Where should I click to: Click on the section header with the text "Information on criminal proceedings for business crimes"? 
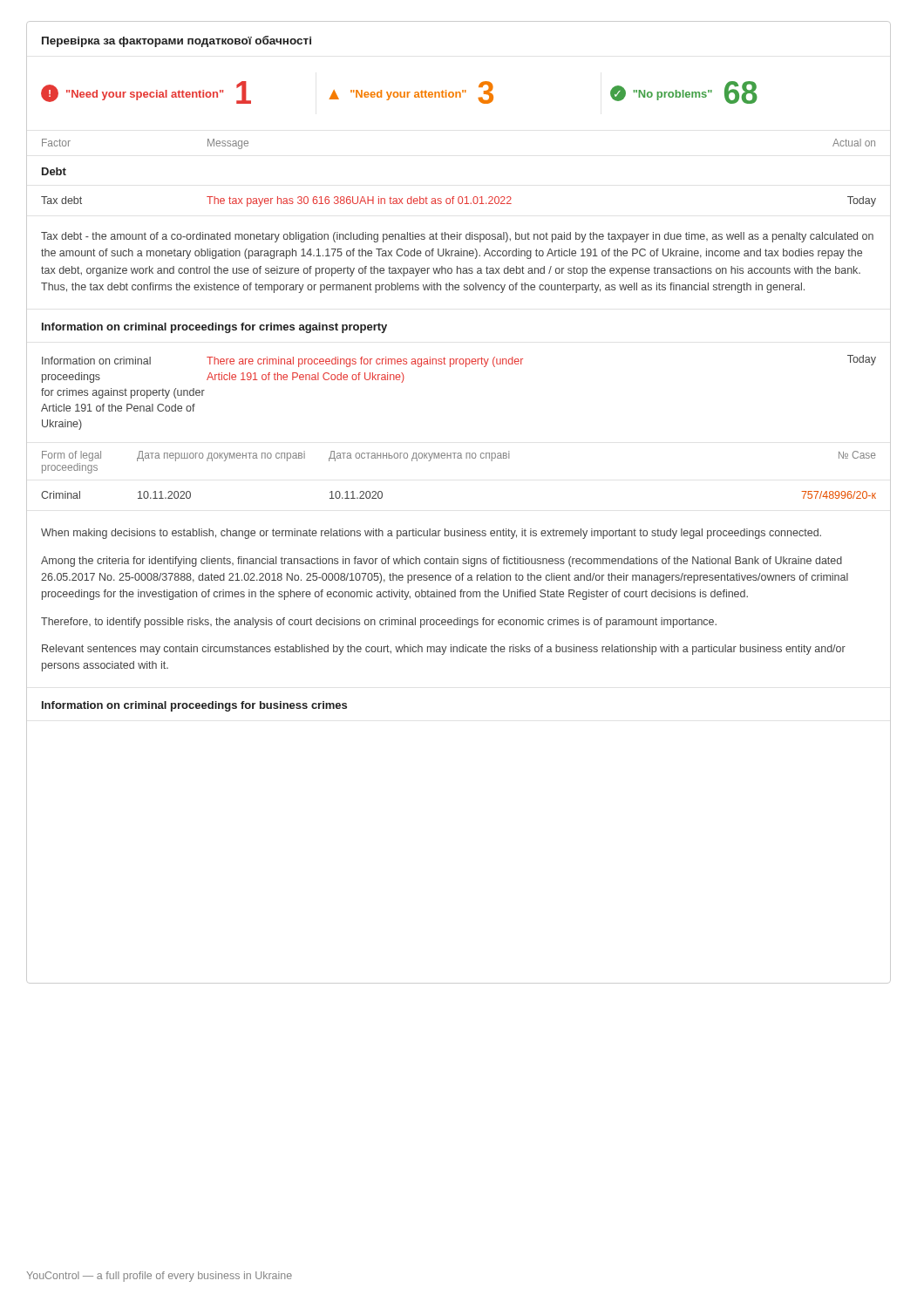tap(194, 705)
